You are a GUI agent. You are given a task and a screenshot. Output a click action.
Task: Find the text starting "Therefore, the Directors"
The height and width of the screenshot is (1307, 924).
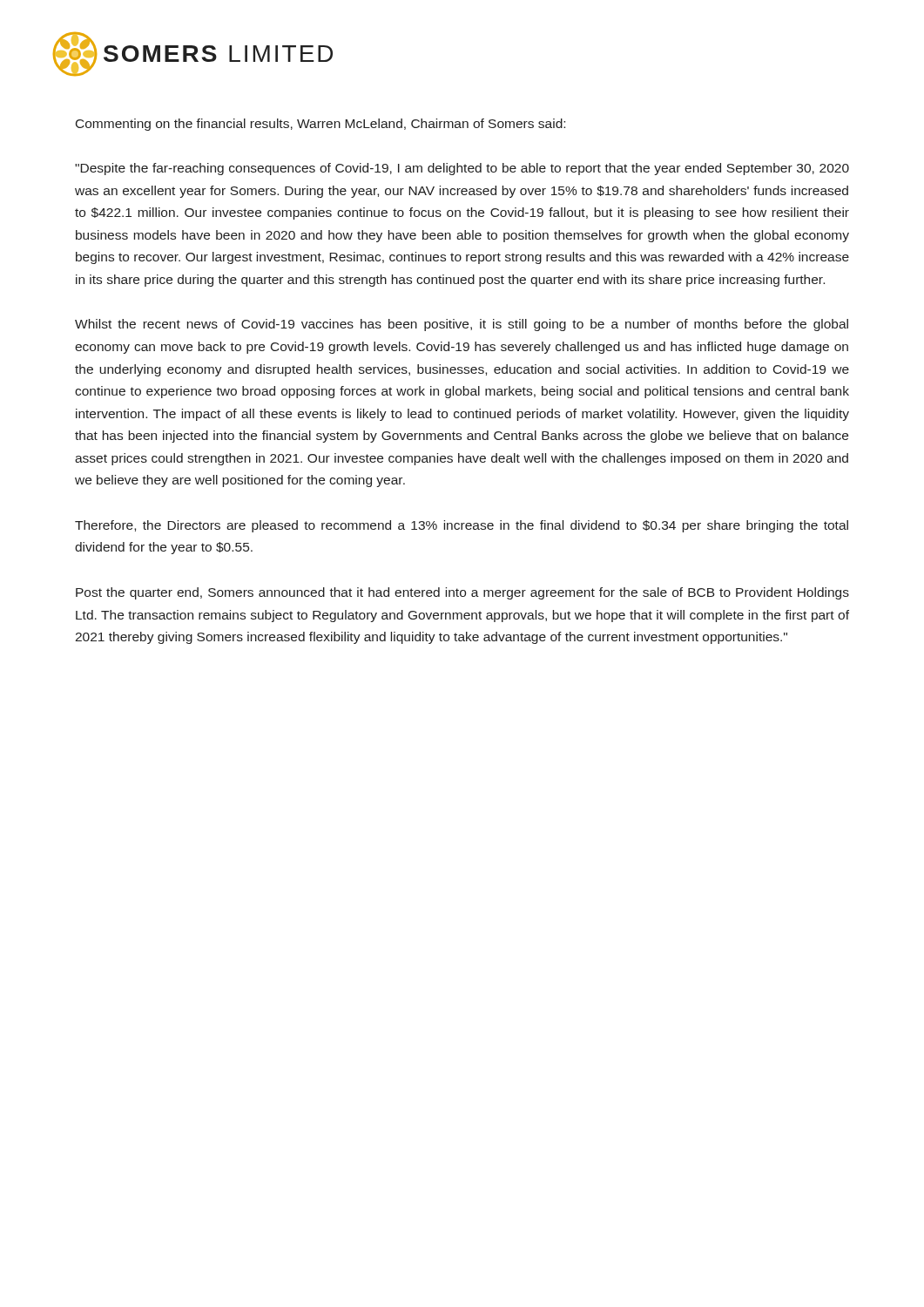[462, 536]
